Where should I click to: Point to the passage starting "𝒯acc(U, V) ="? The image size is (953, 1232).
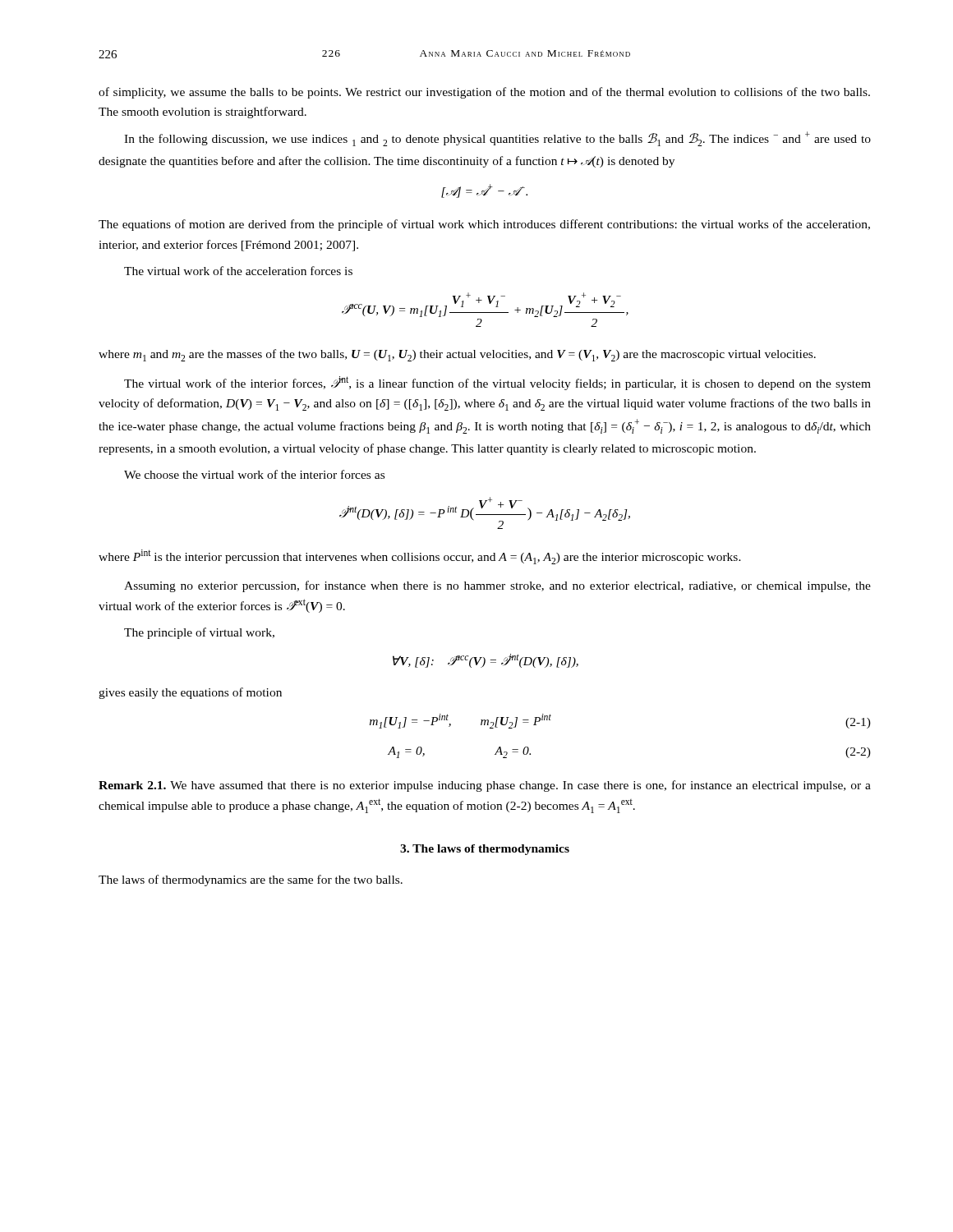(485, 311)
